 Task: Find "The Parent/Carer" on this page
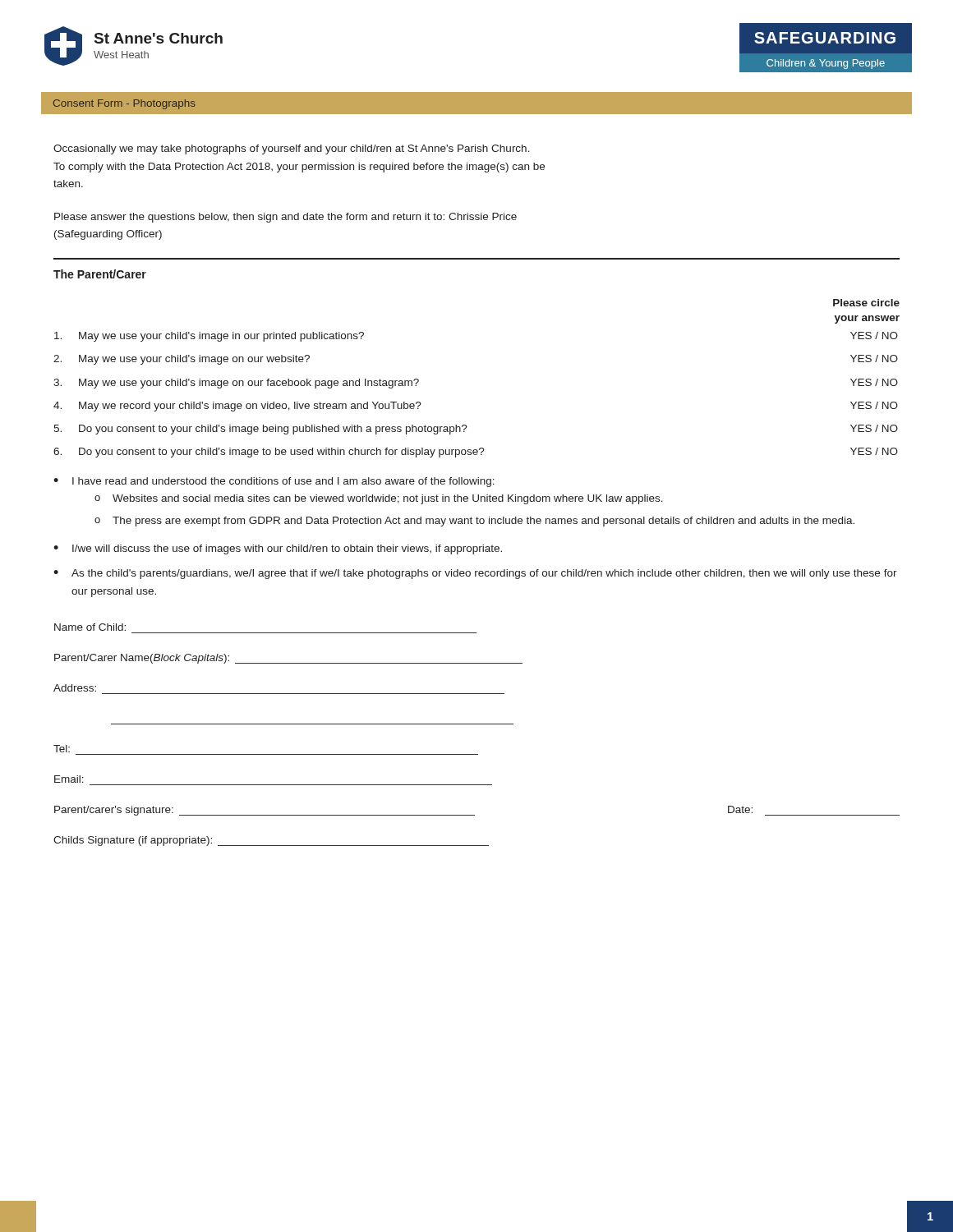pyautogui.click(x=100, y=274)
